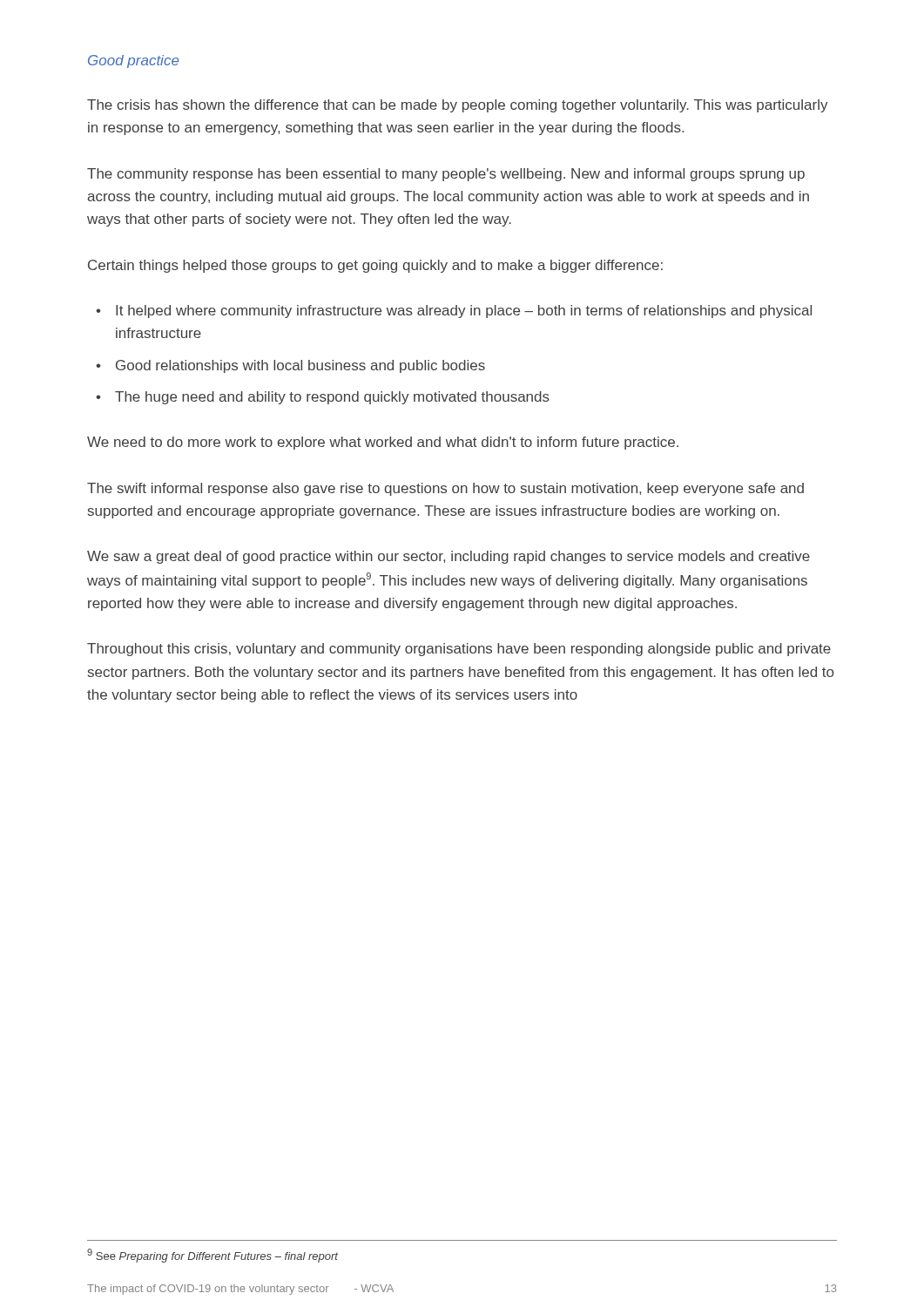Where is the passage that starts "The huge need and ability to"?
This screenshot has width=924, height=1307.
pyautogui.click(x=332, y=397)
